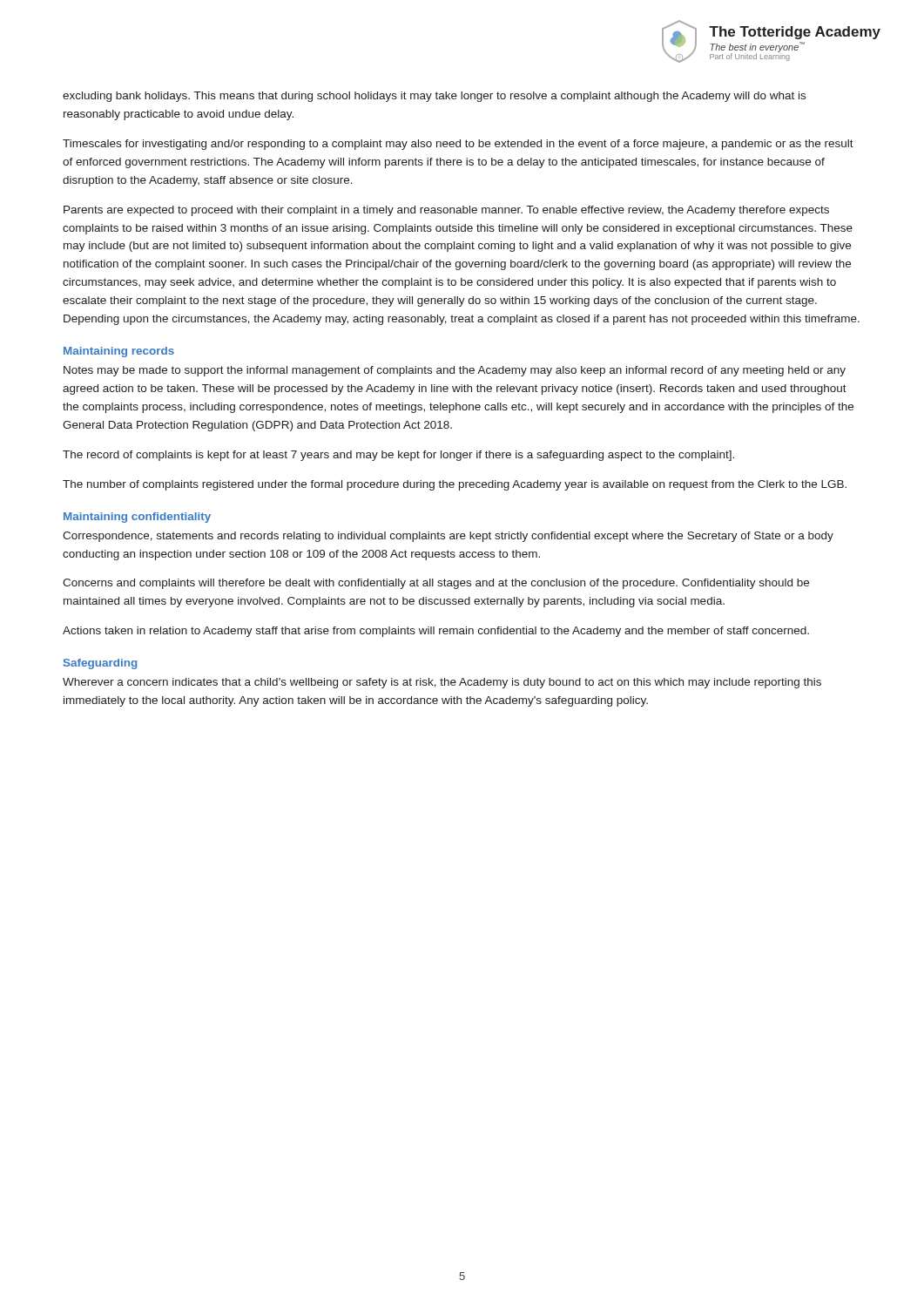
Task: Click on the text block containing "Concerns and complaints will therefore be dealt with"
Action: (436, 592)
